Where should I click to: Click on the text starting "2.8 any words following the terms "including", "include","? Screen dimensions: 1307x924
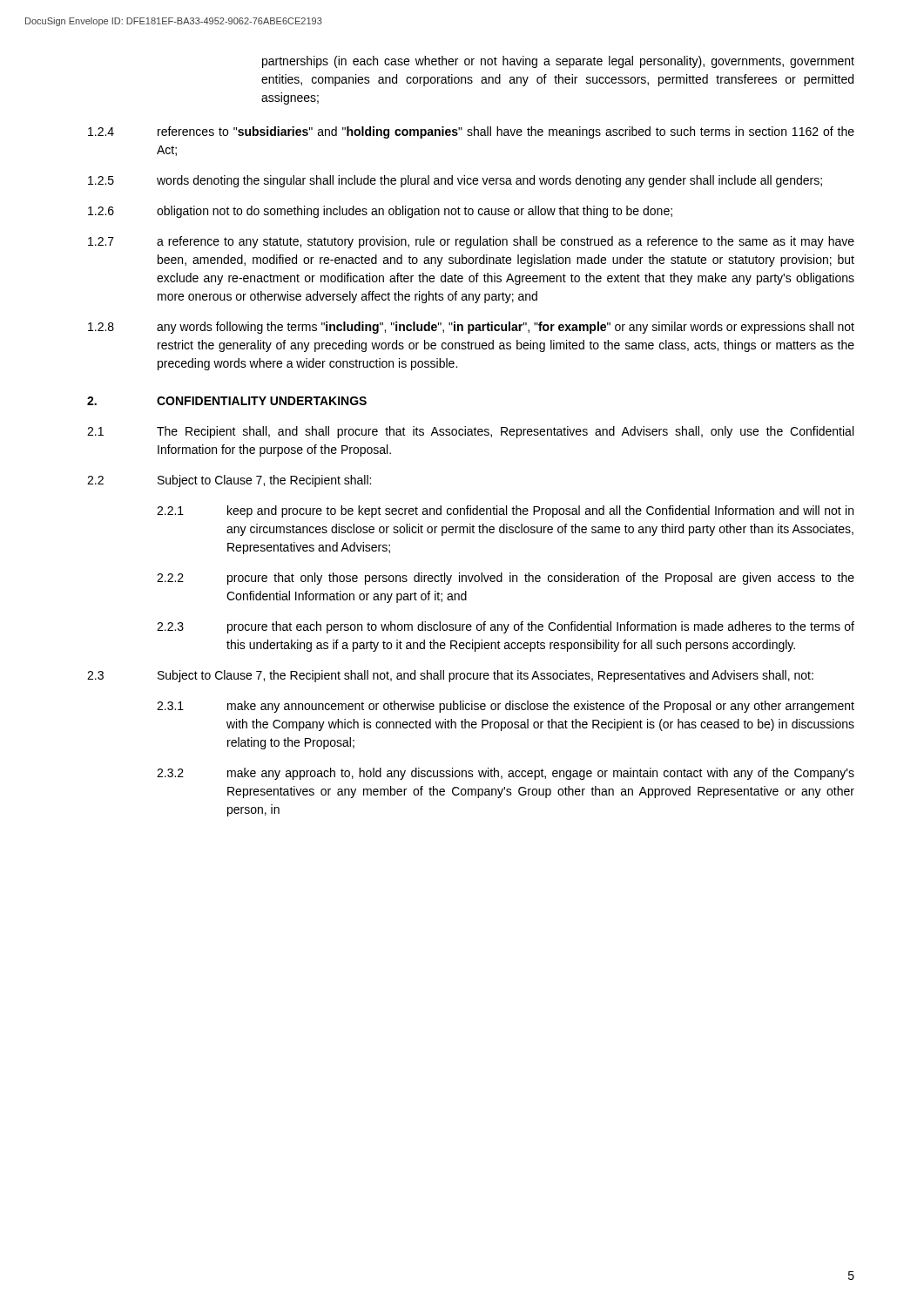coord(471,345)
